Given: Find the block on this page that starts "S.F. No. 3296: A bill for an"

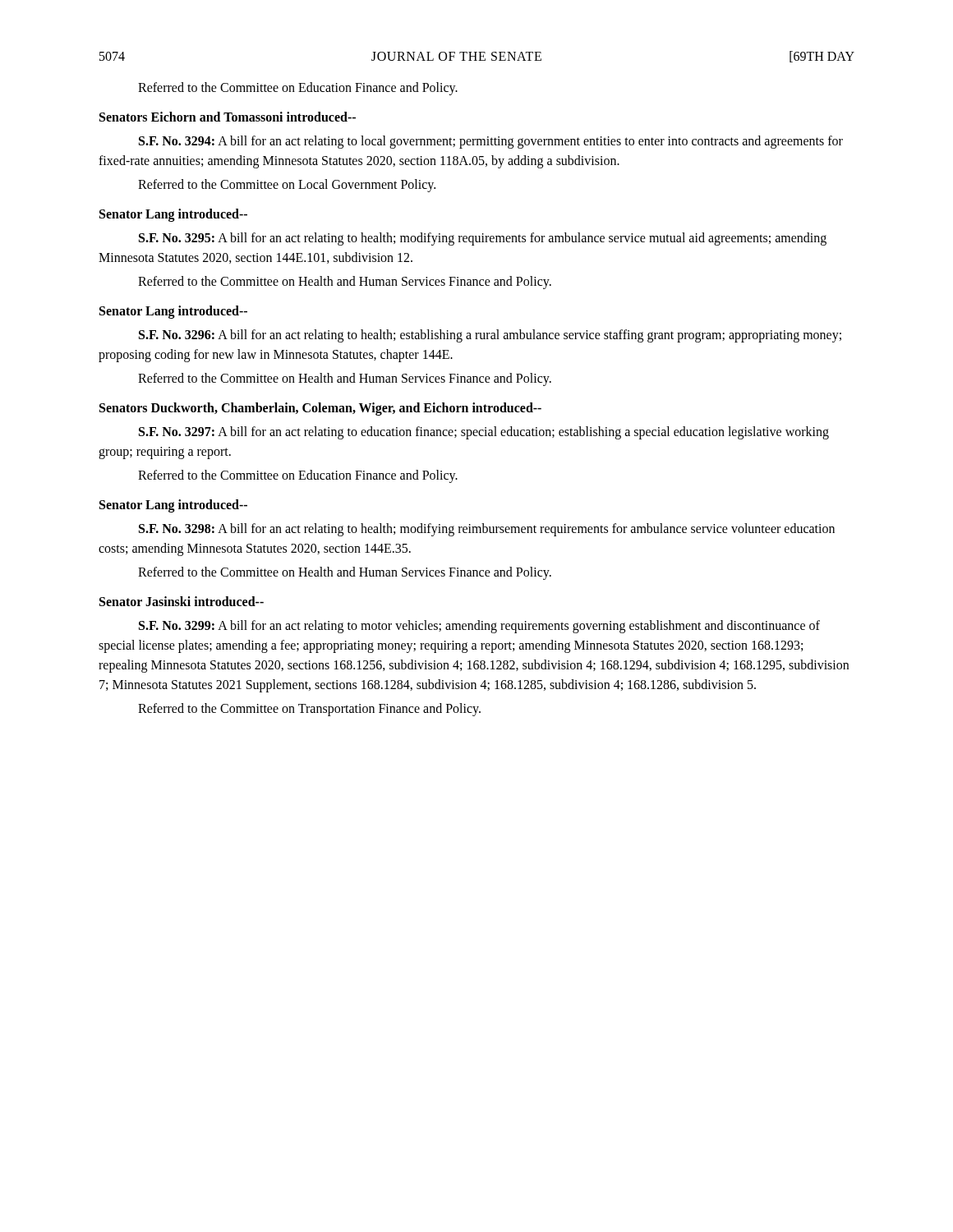Looking at the screenshot, I should (470, 345).
